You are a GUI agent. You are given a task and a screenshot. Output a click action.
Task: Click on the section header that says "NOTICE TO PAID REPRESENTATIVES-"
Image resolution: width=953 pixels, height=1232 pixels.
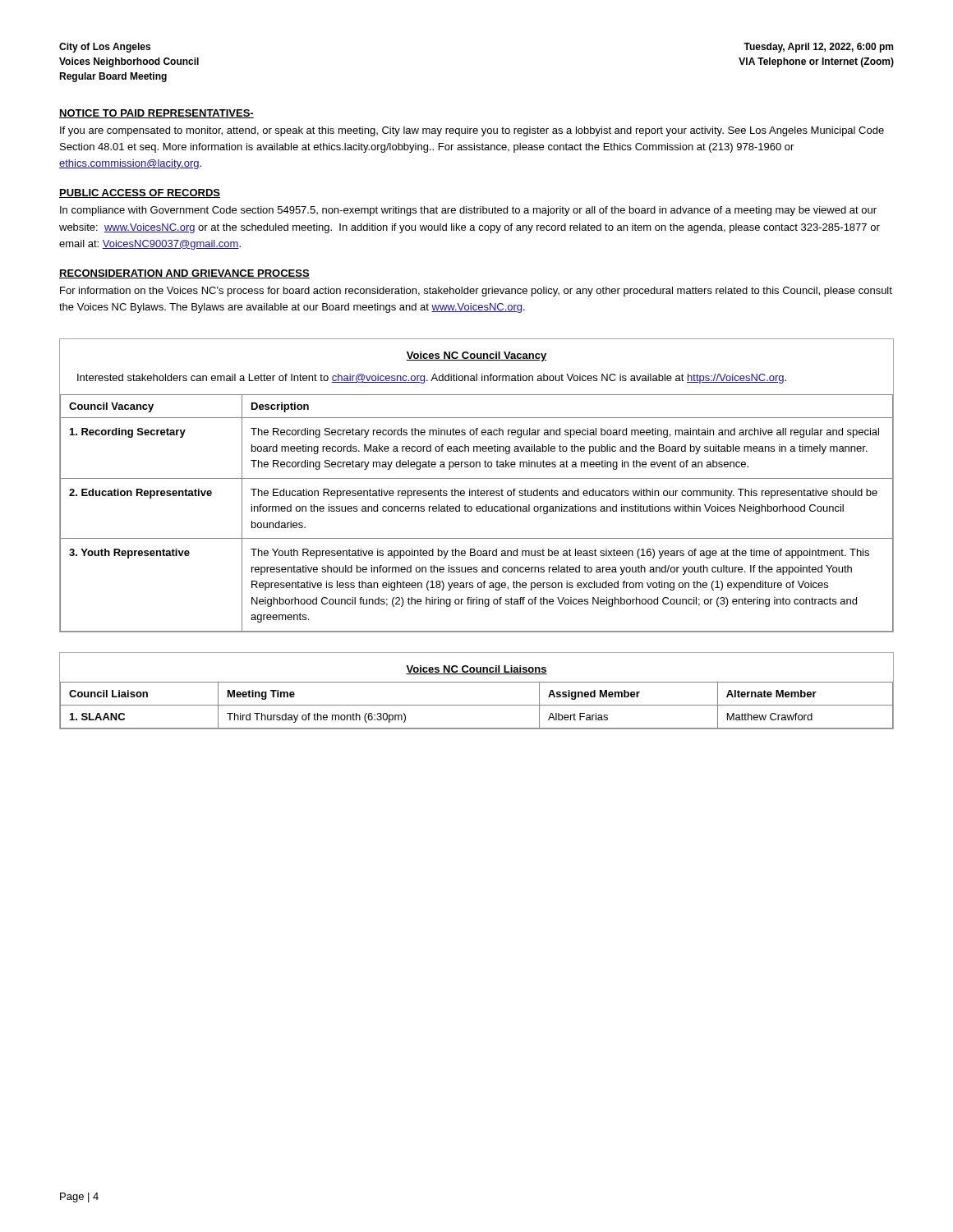(156, 113)
